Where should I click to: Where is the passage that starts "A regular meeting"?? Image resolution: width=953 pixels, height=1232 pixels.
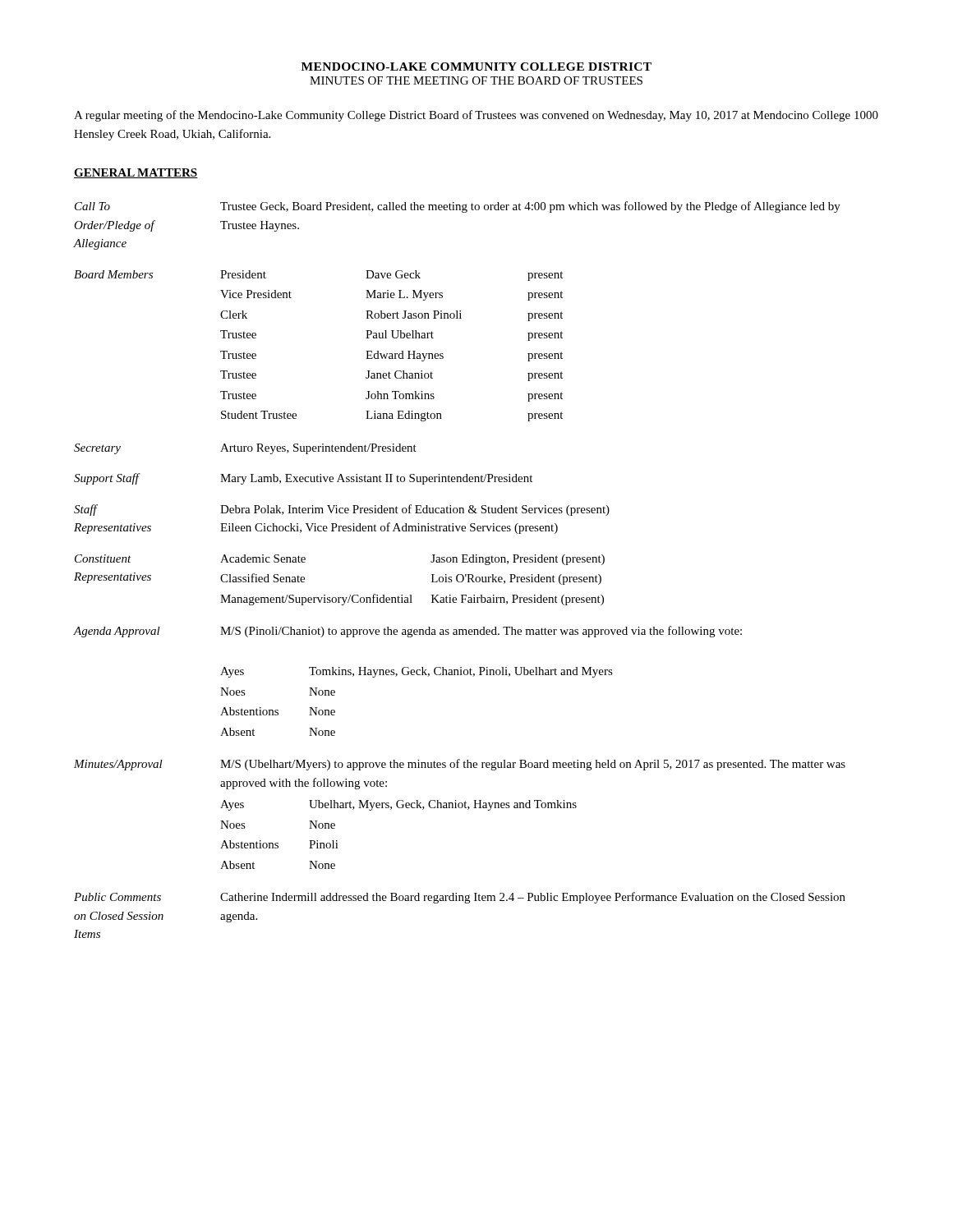[x=476, y=124]
